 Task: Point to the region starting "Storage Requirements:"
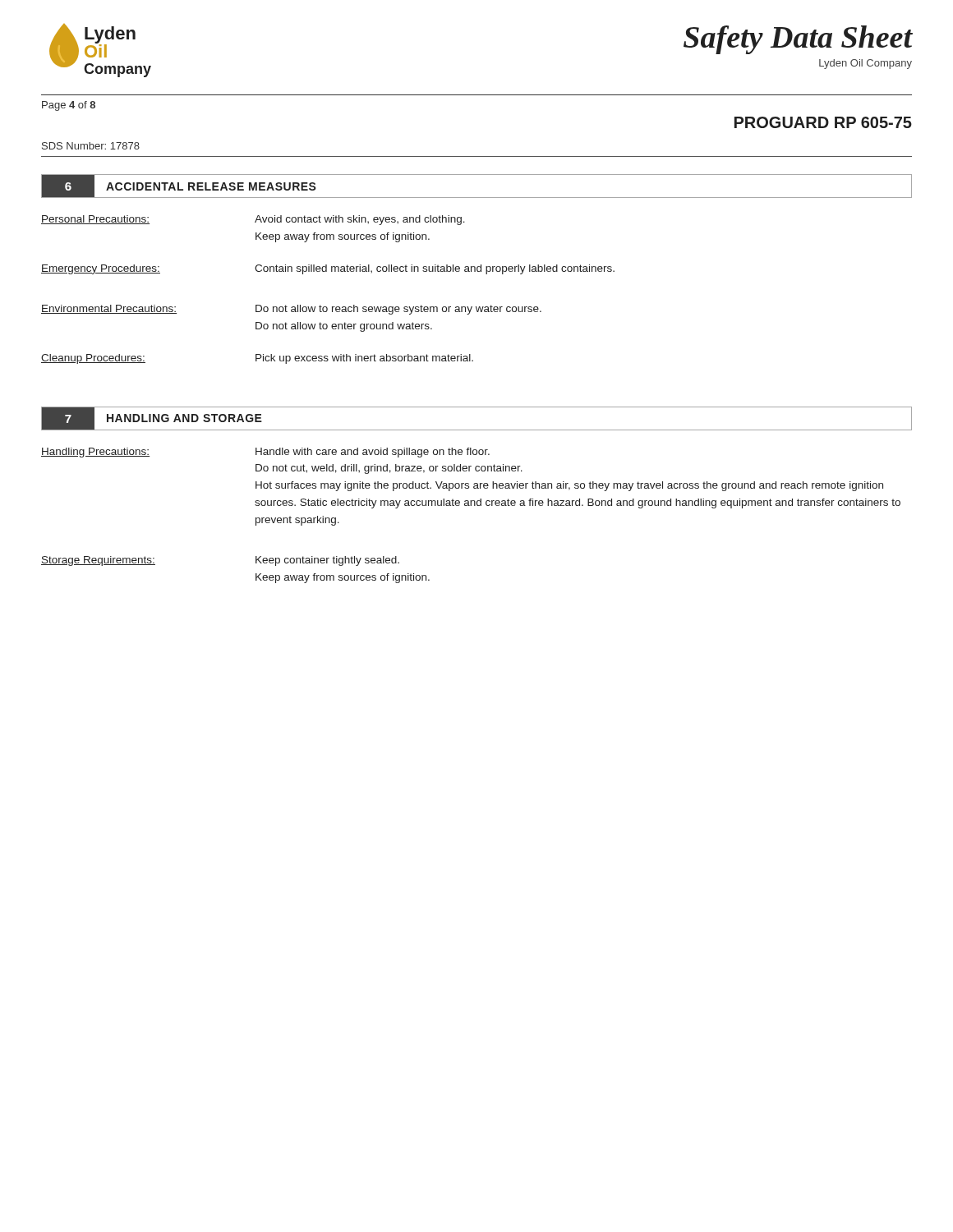(98, 560)
